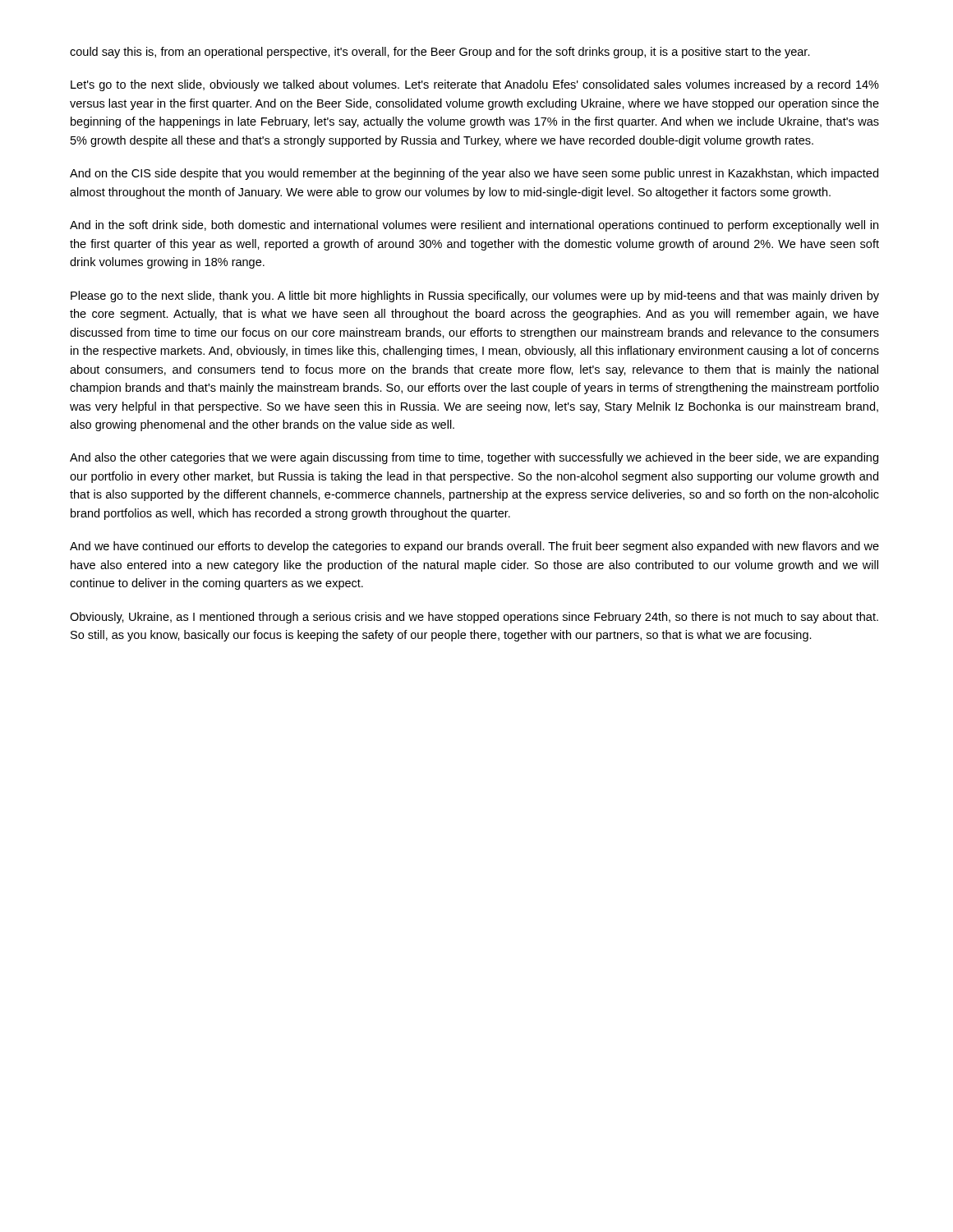953x1232 pixels.
Task: Find the block on this page that starts "Please go to the next slide,"
Action: point(474,360)
